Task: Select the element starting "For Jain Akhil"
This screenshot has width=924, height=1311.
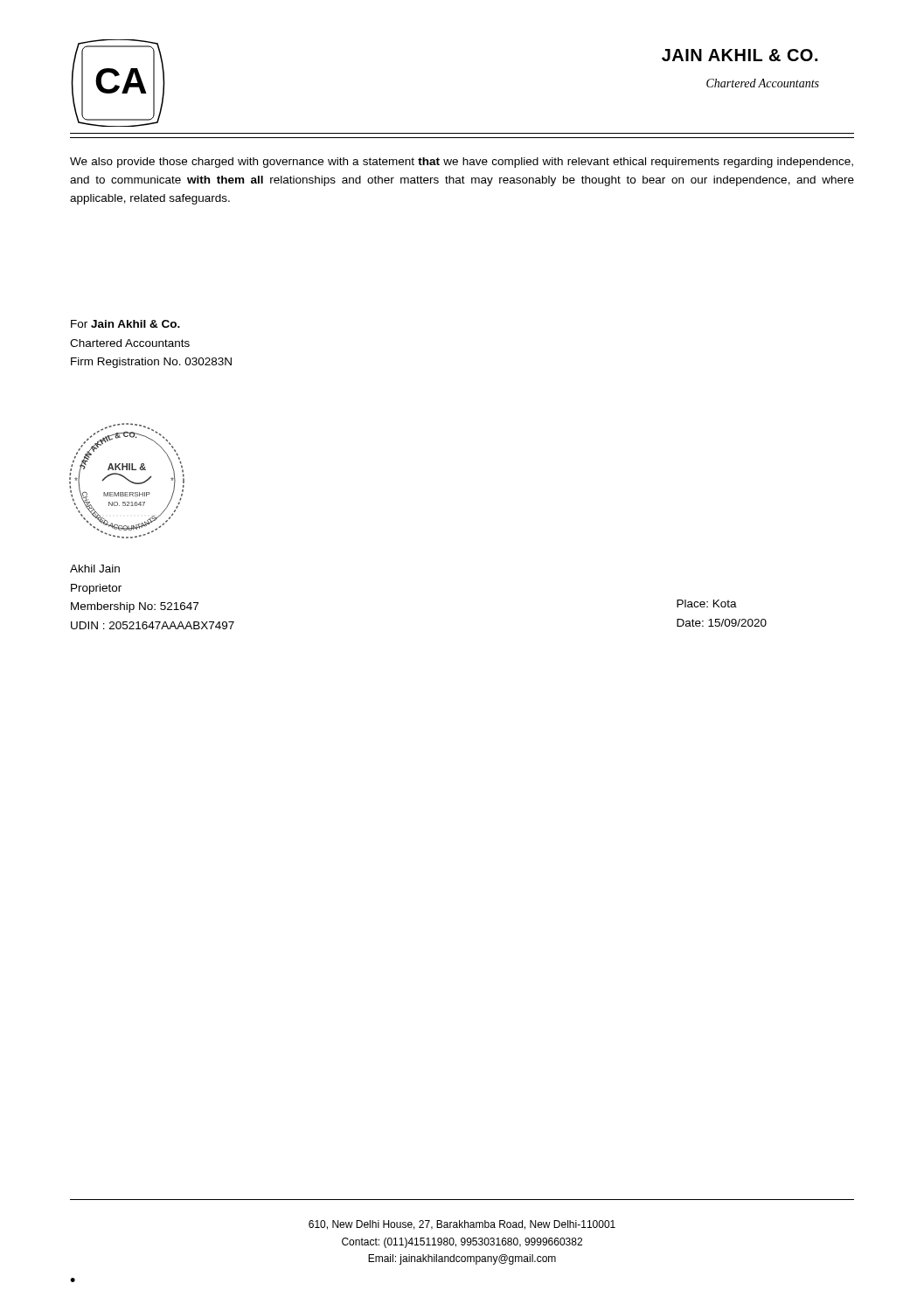Action: pos(151,343)
